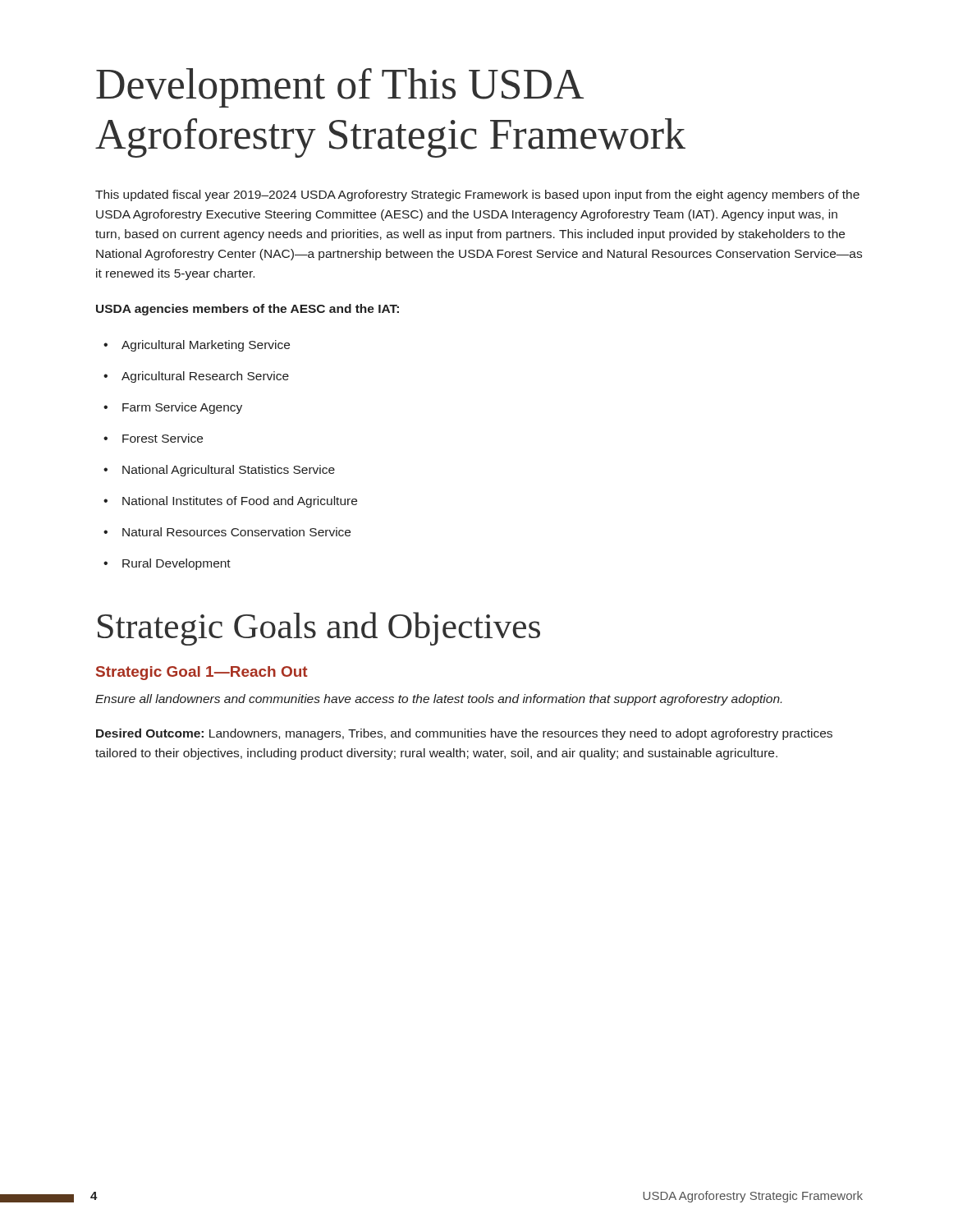Find the section header containing "Strategic Goal 1—Reach Out"
This screenshot has width=958, height=1232.
click(202, 673)
